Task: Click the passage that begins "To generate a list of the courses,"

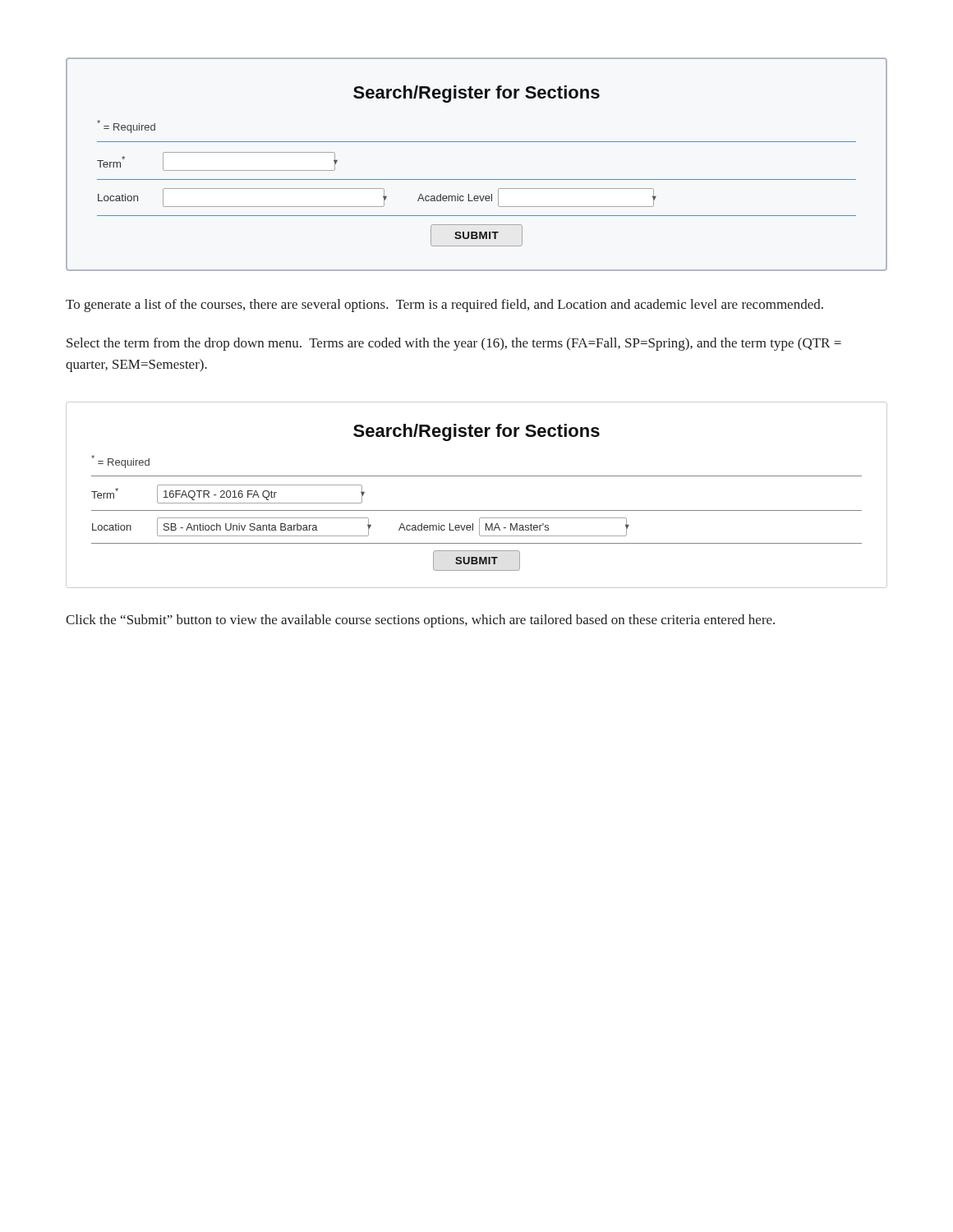Action: pos(476,305)
